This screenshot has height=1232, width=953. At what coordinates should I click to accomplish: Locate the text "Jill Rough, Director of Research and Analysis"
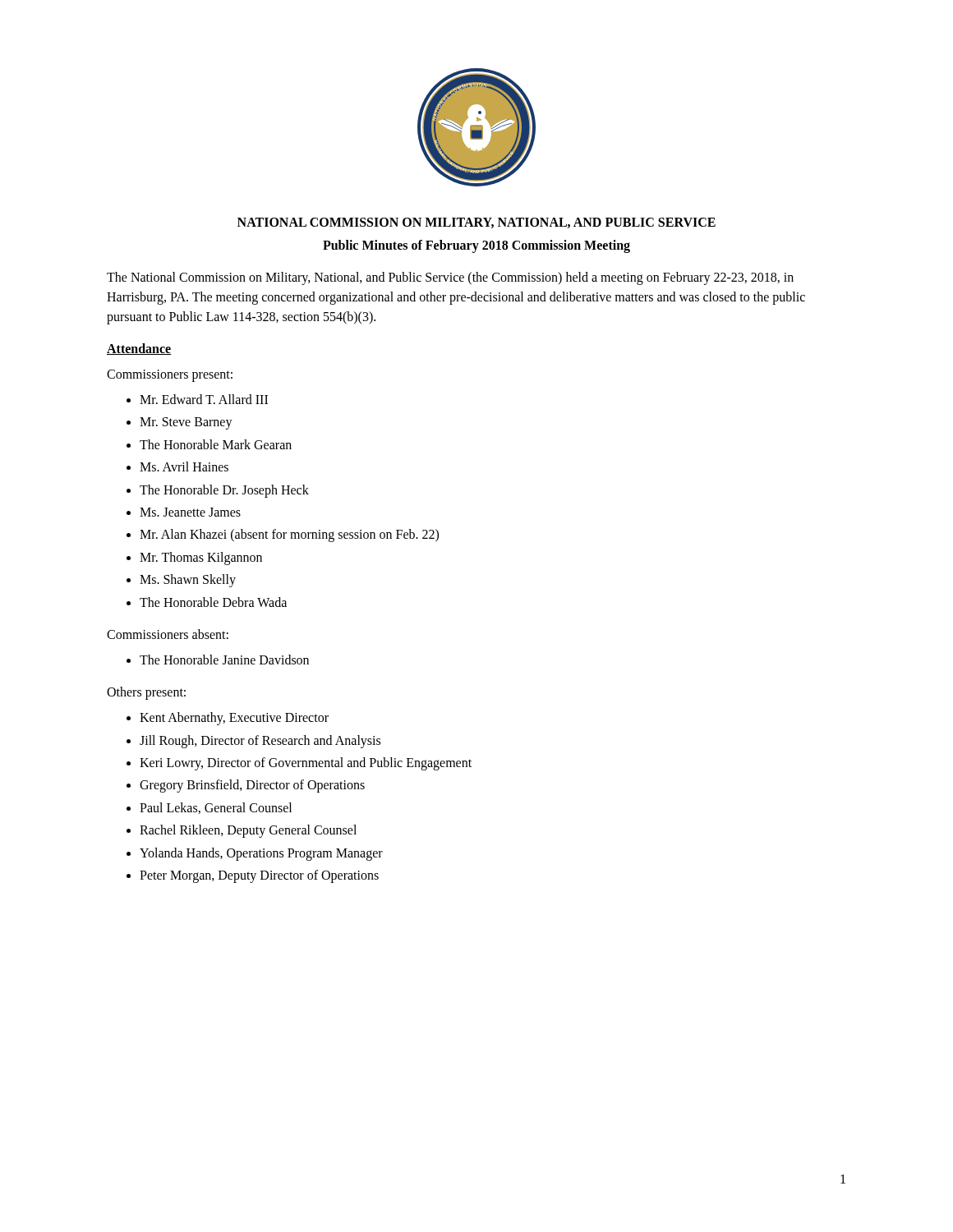click(260, 740)
